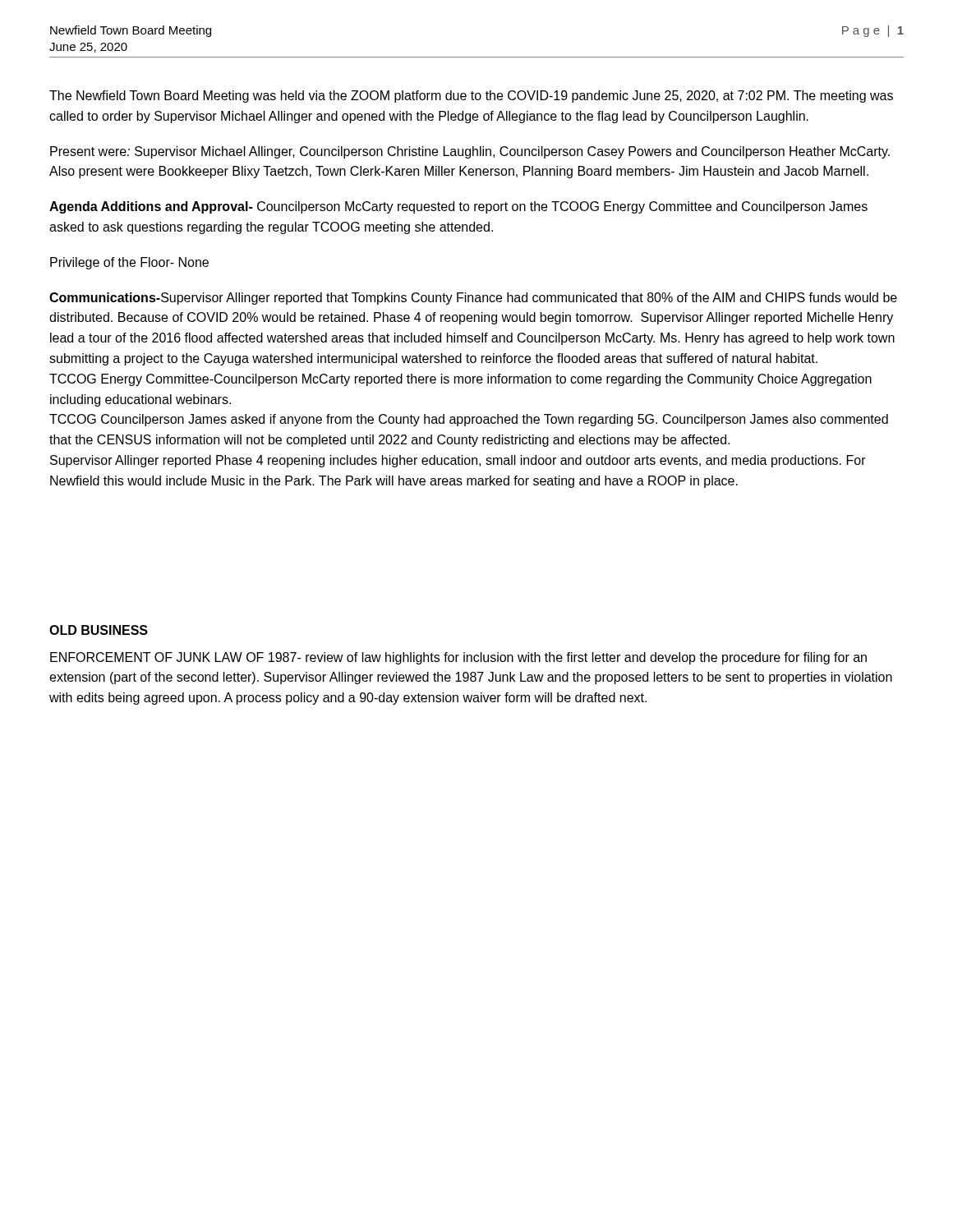Select the text block containing "Communications-Supervisor Allinger reported that"

pos(473,389)
